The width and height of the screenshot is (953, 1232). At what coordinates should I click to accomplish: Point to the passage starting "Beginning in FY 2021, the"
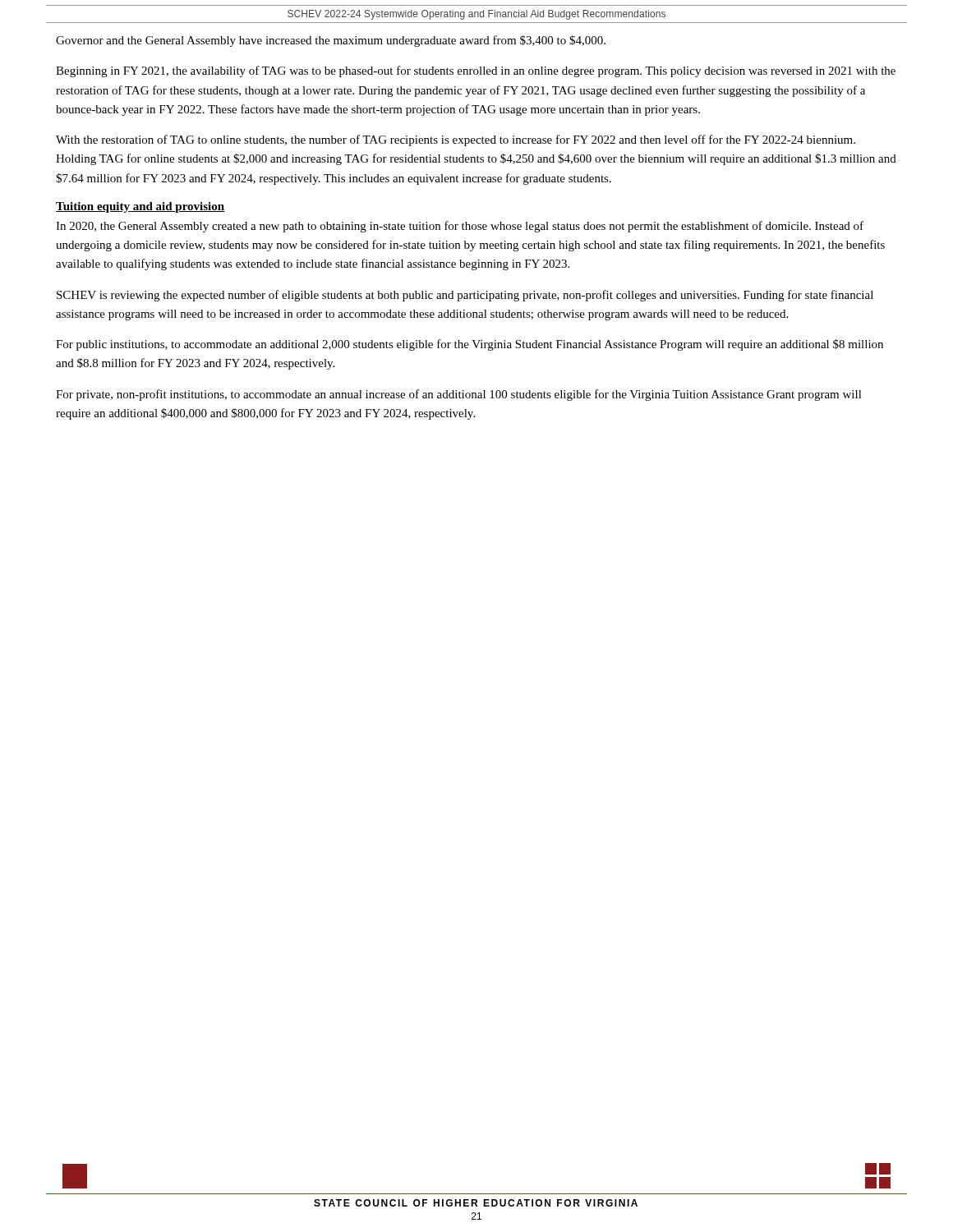(476, 90)
